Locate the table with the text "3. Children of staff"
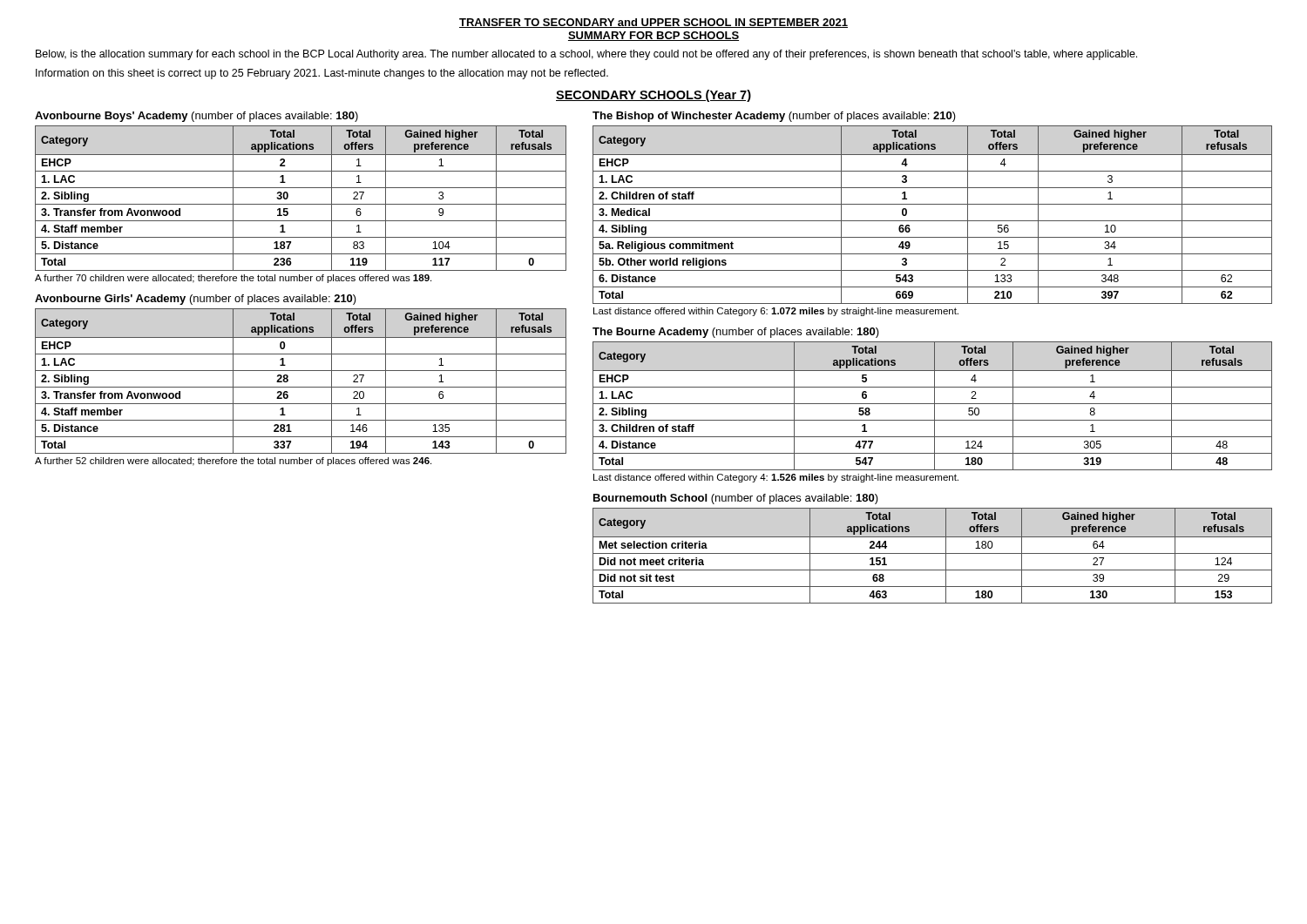The height and width of the screenshot is (924, 1307). point(932,406)
